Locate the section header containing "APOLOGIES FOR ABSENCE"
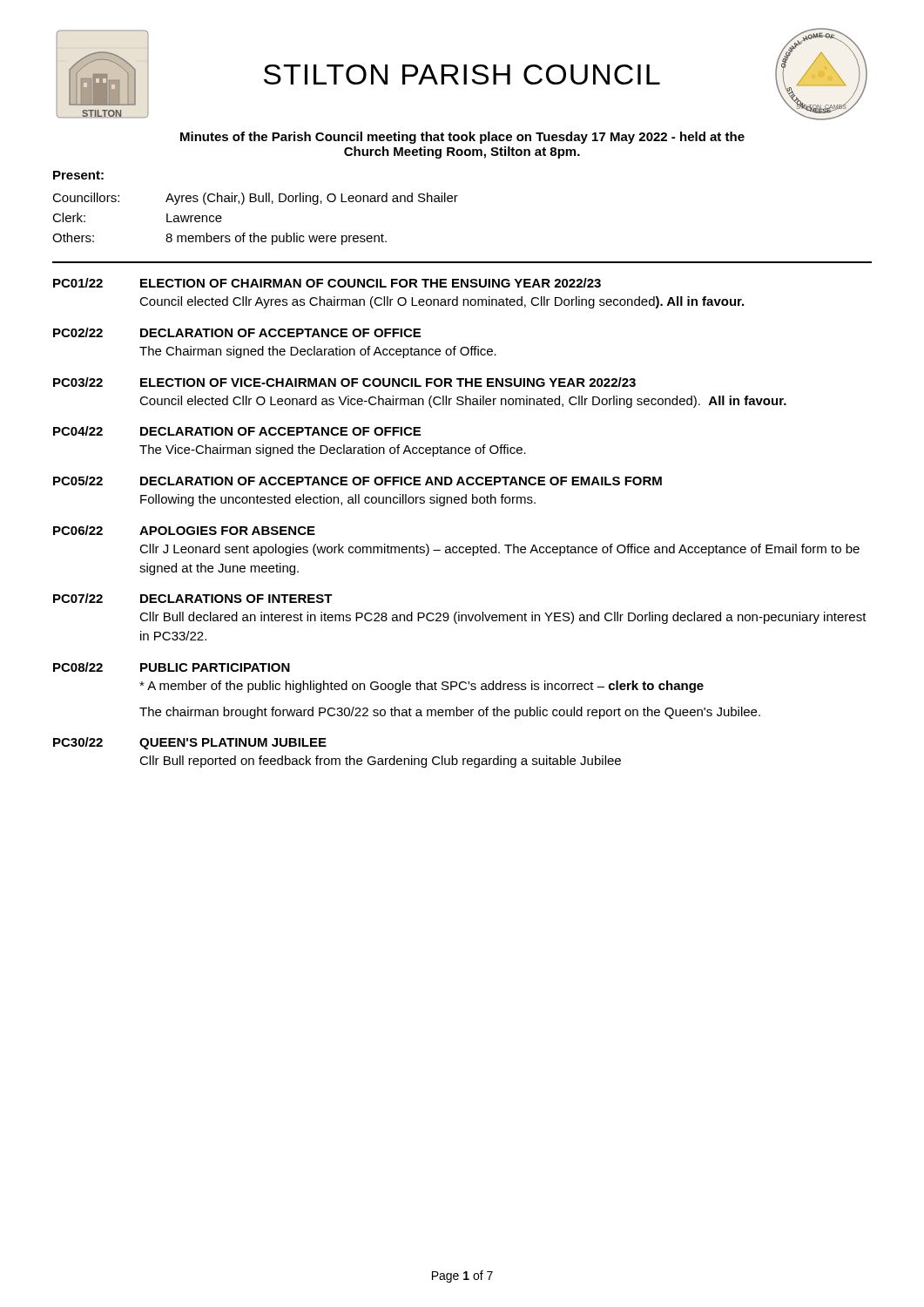This screenshot has width=924, height=1307. click(x=227, y=530)
